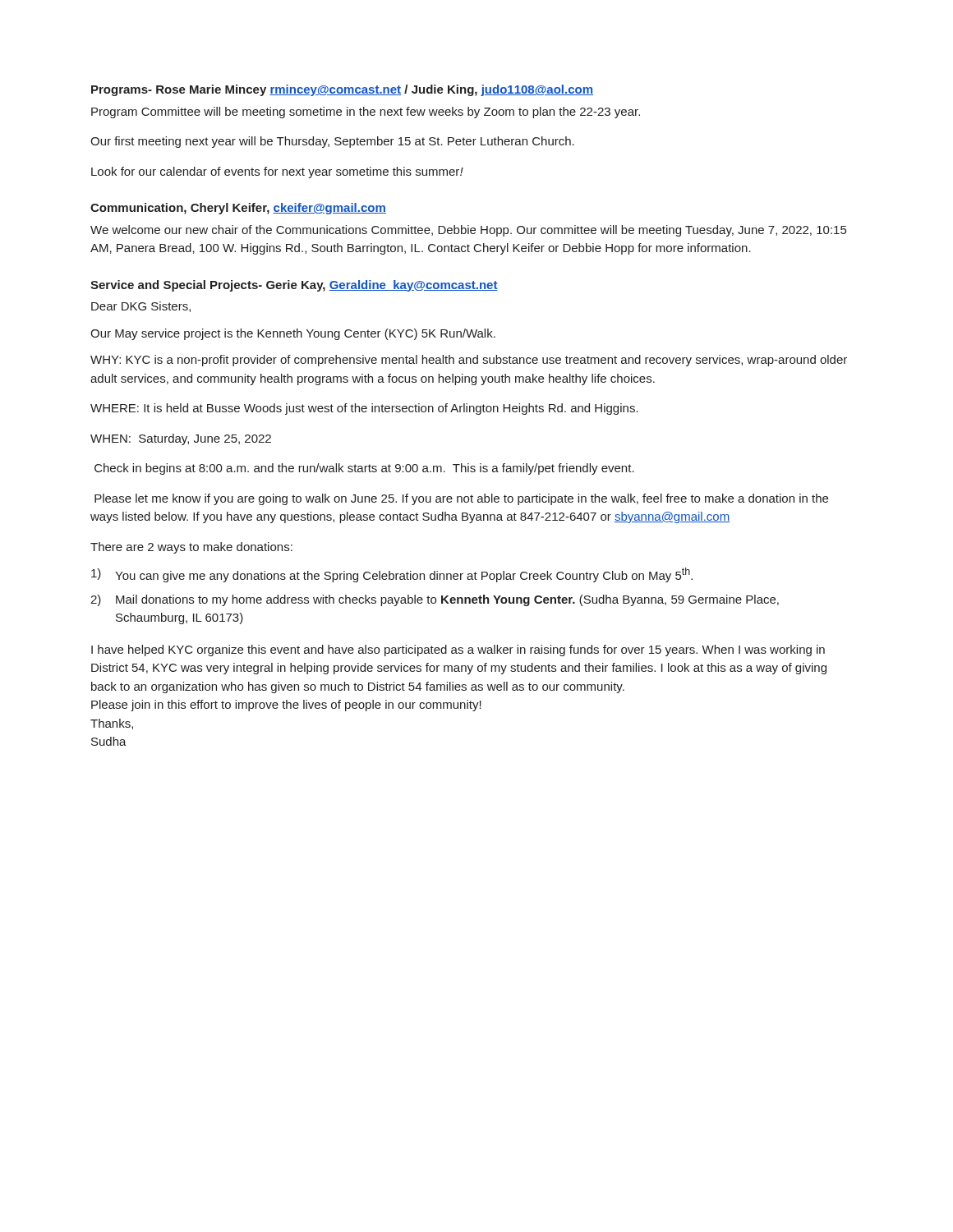Find the block starting "Programs- Rose Marie Mincey rmincey@comcast.net / Judie King,"
953x1232 pixels.
(342, 89)
